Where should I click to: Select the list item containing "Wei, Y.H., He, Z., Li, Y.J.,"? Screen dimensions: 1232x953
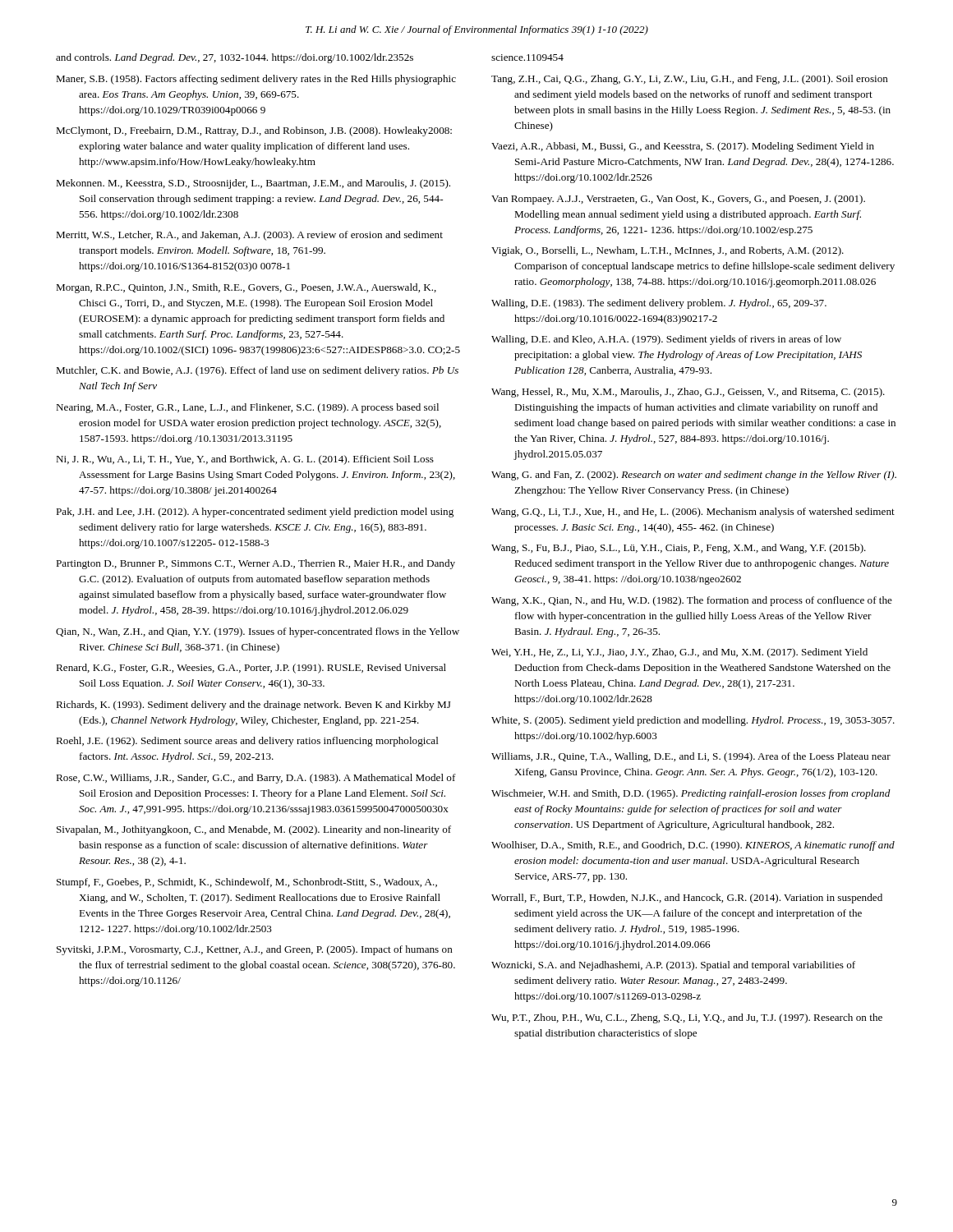click(x=691, y=675)
